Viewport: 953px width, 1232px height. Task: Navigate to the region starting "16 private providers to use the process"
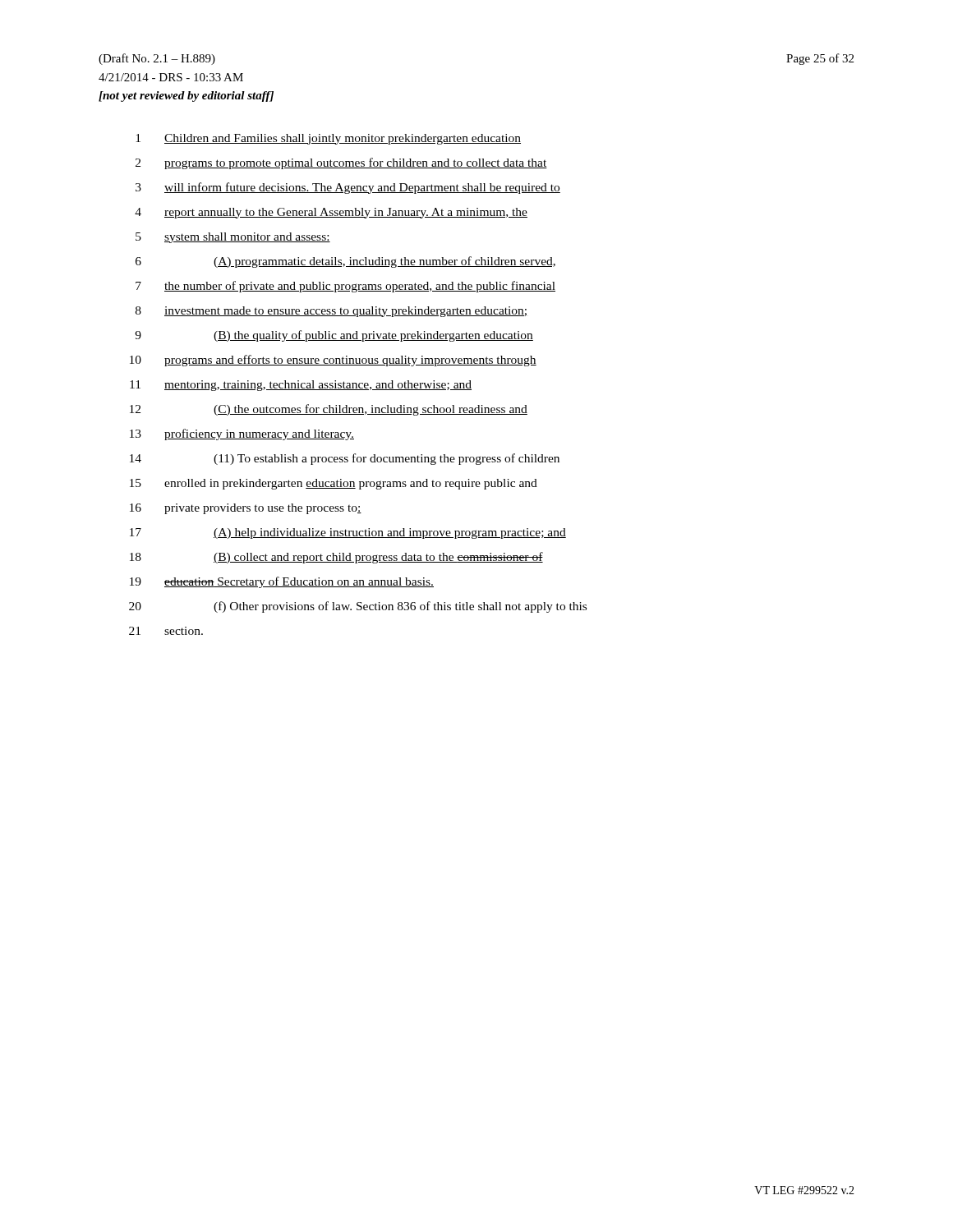tap(246, 509)
